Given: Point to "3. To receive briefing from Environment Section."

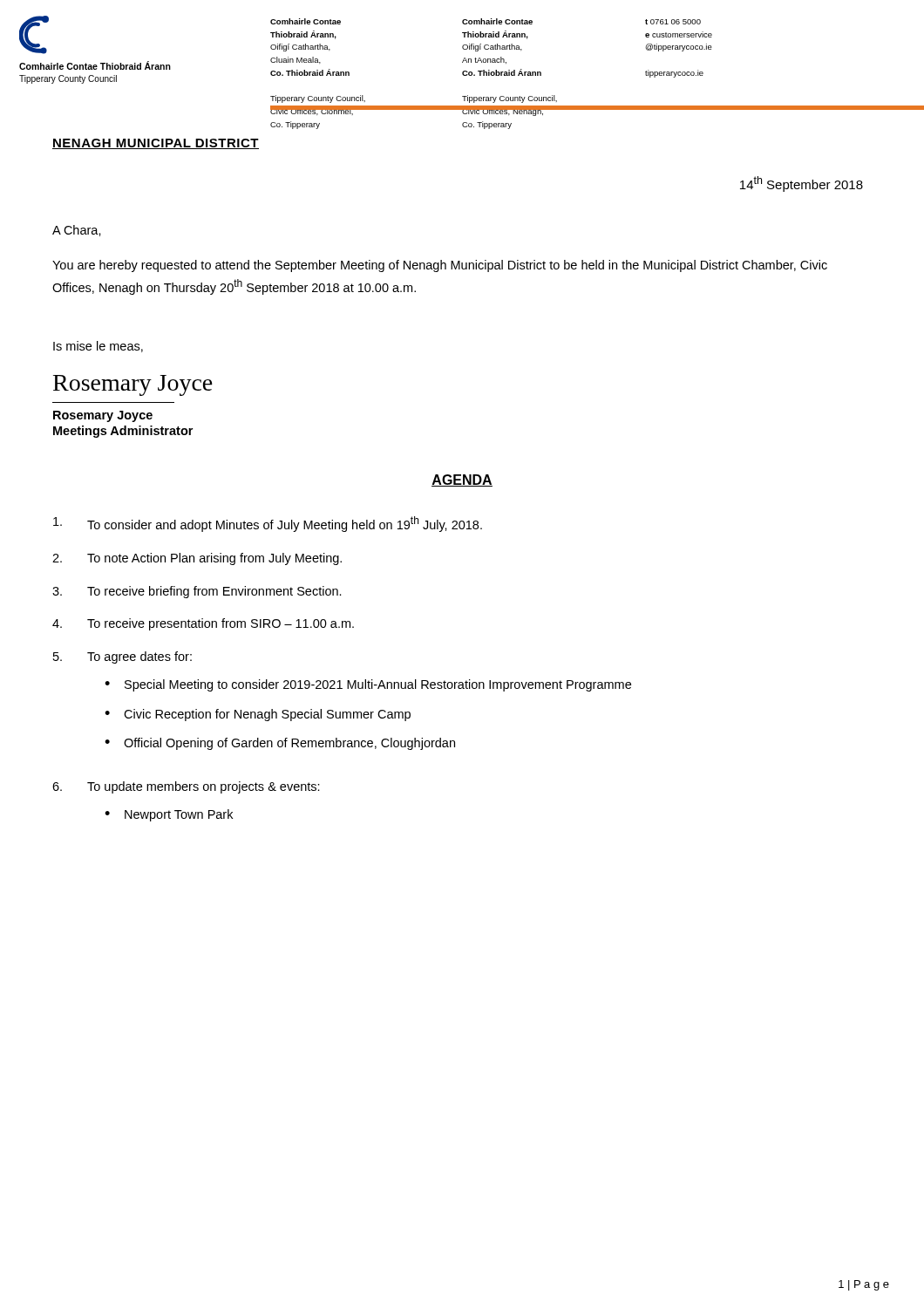Looking at the screenshot, I should click(x=197, y=592).
